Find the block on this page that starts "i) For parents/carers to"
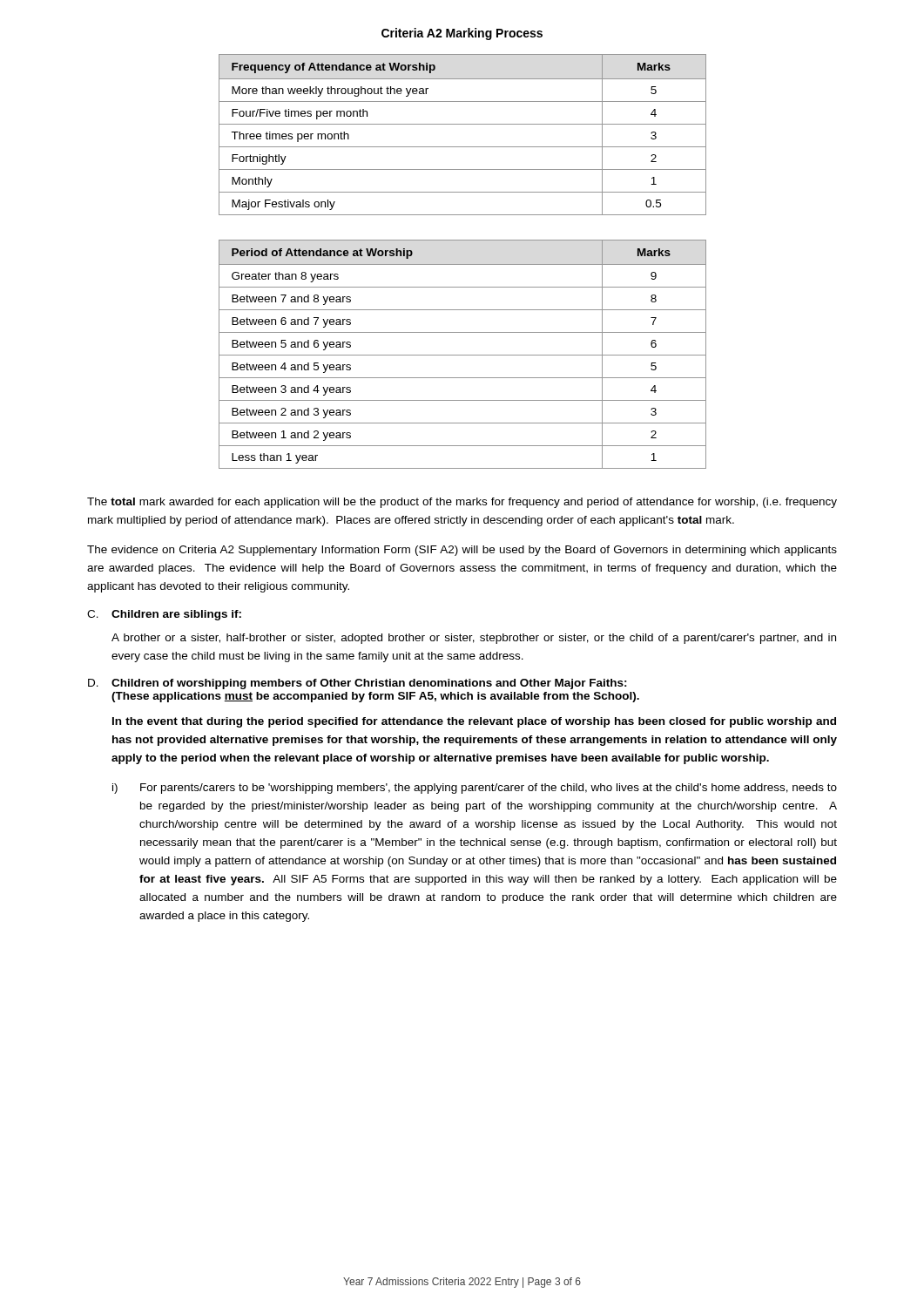 [x=474, y=852]
